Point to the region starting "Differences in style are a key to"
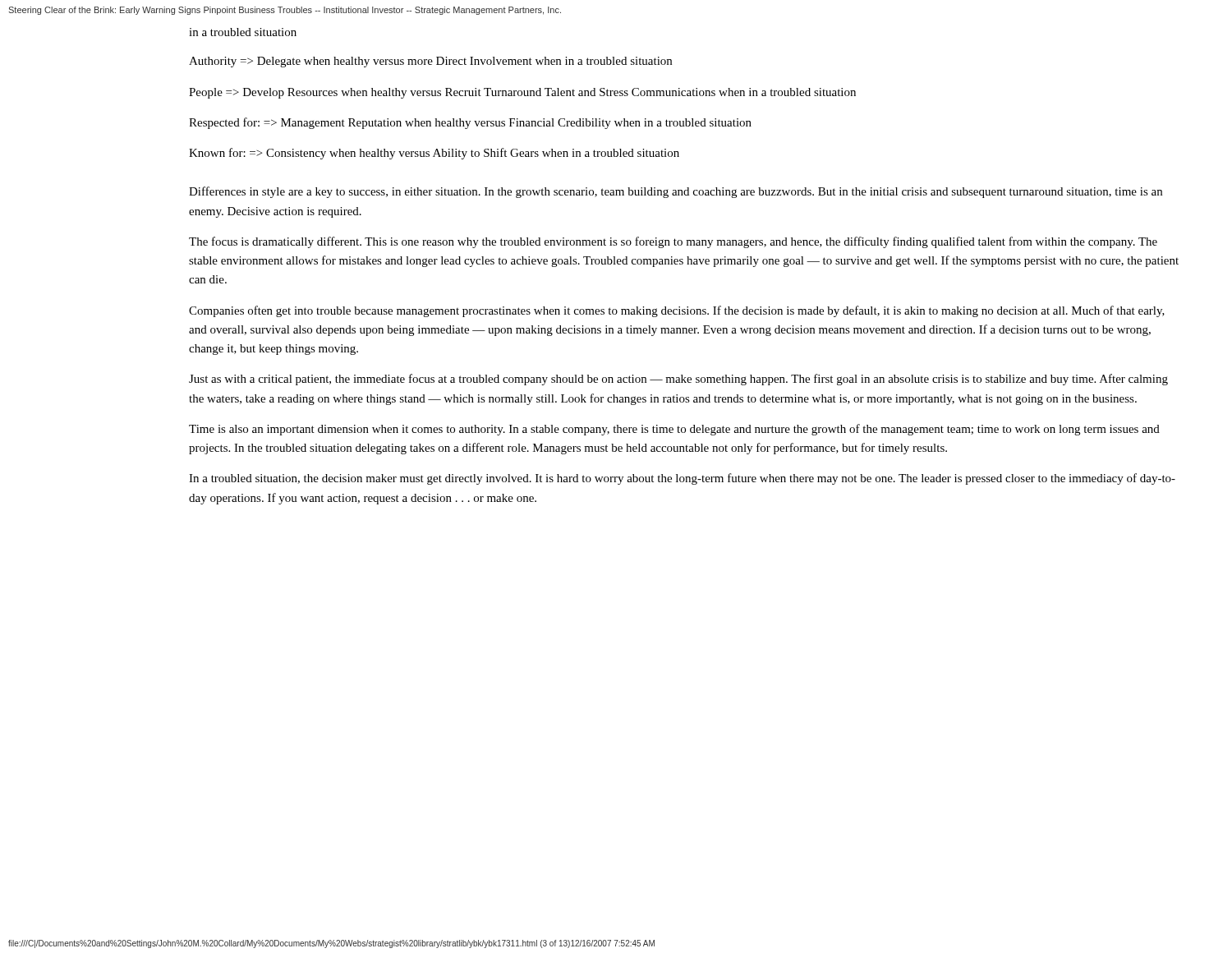This screenshot has width=1232, height=953. pos(676,201)
